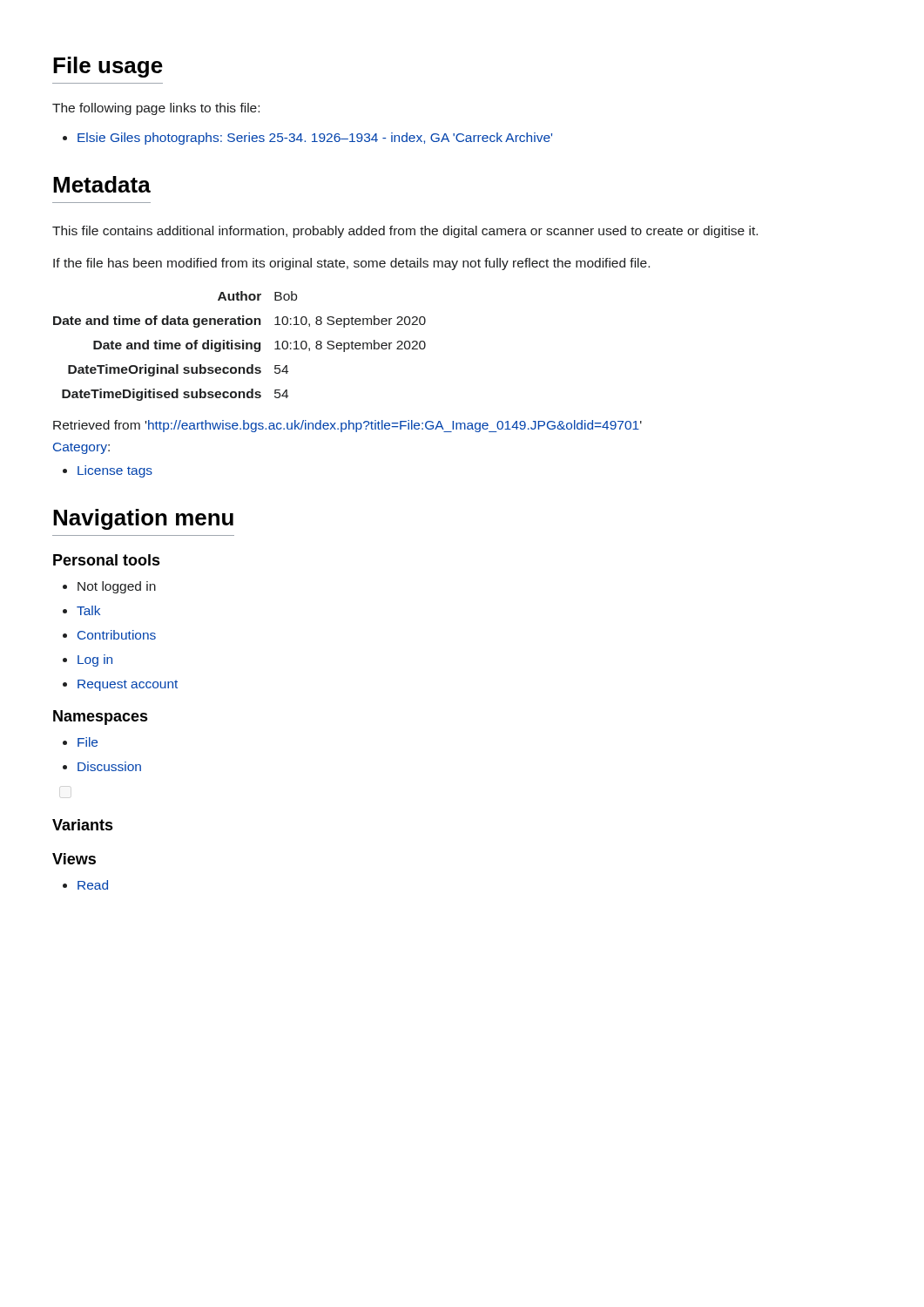Locate the table with the text "10:10, 8 September"
Viewport: 924px width, 1307px height.
(x=462, y=345)
